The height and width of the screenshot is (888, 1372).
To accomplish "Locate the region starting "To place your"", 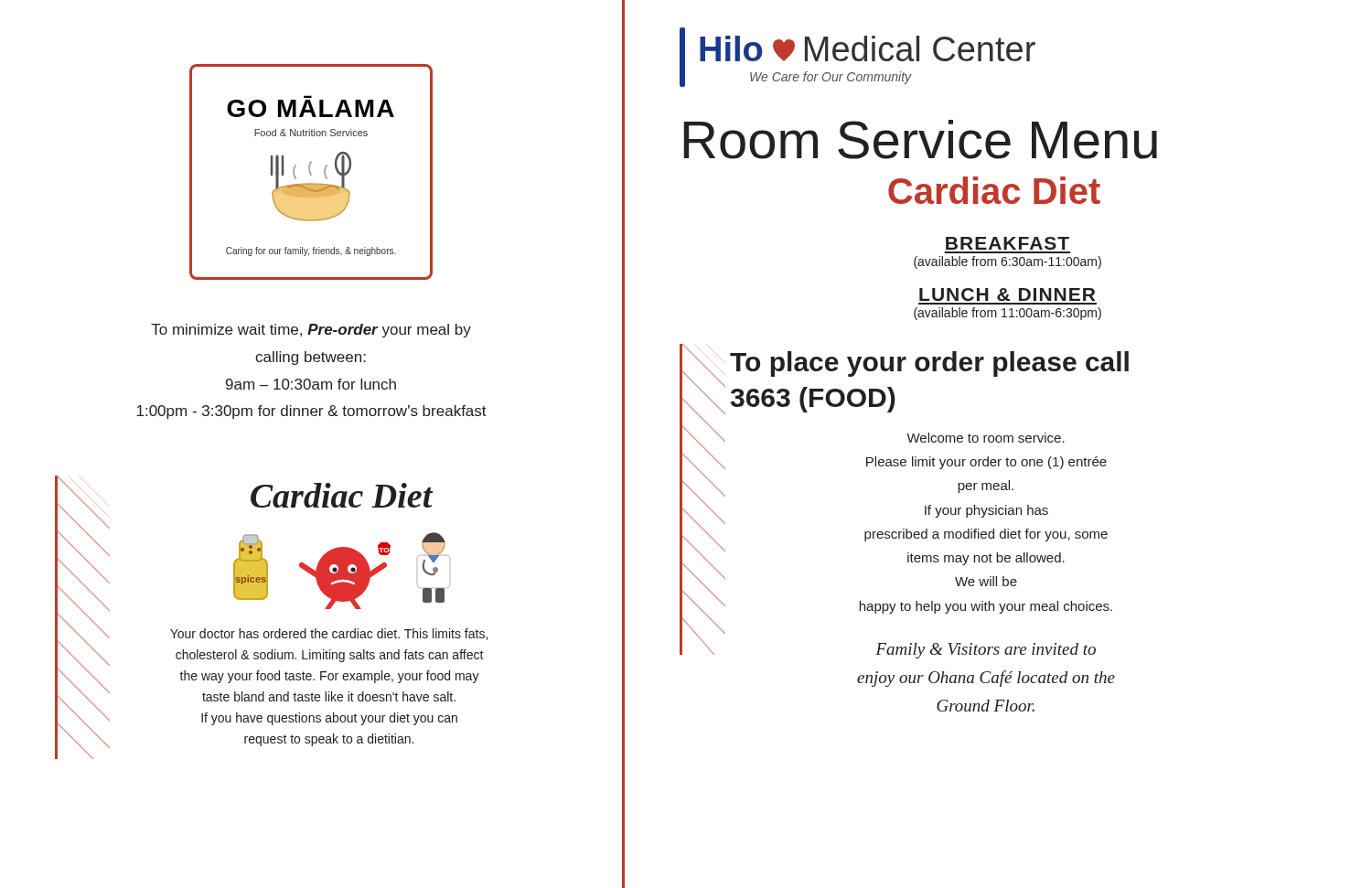I will point(930,379).
